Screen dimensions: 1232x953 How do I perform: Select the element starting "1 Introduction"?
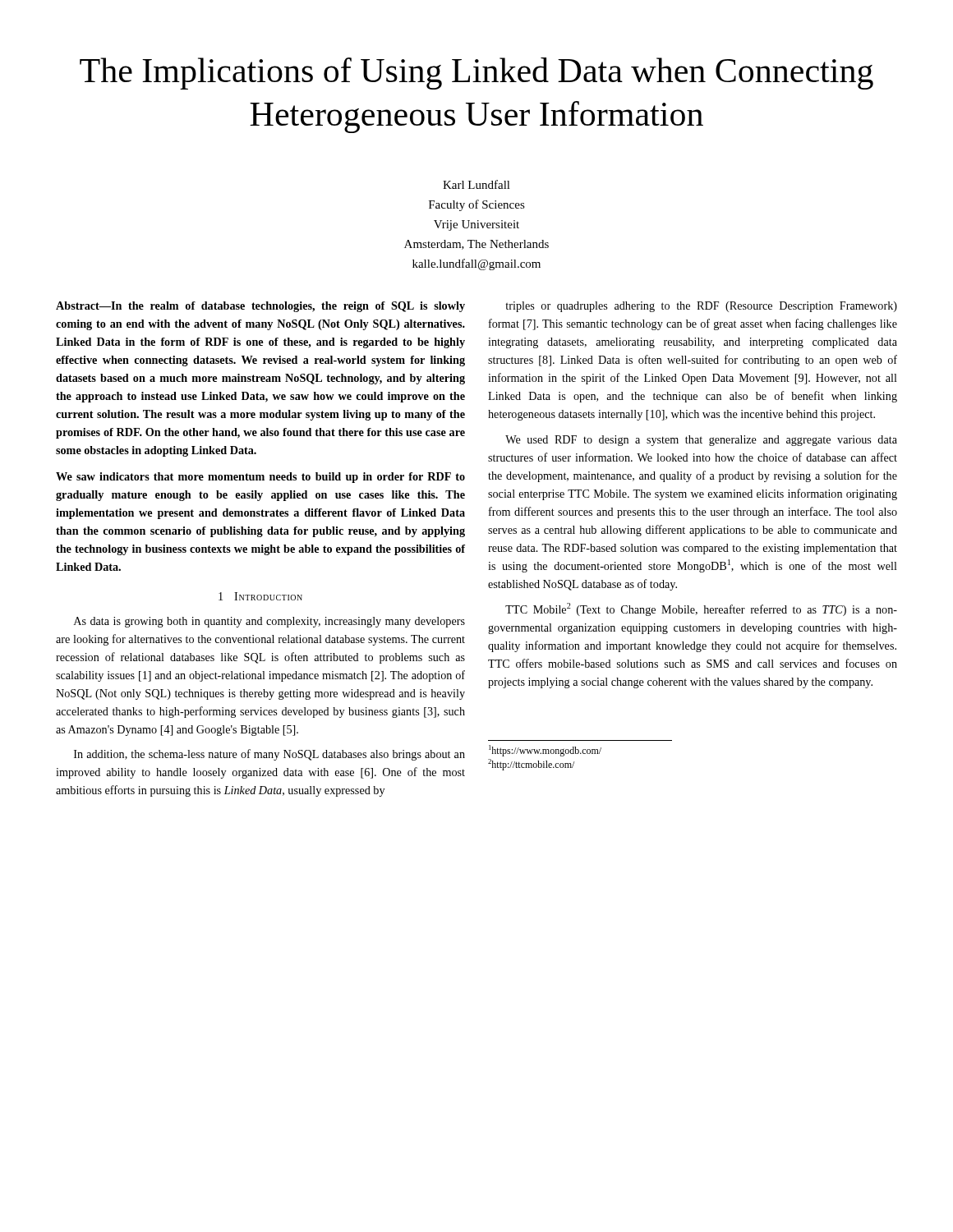[x=260, y=596]
